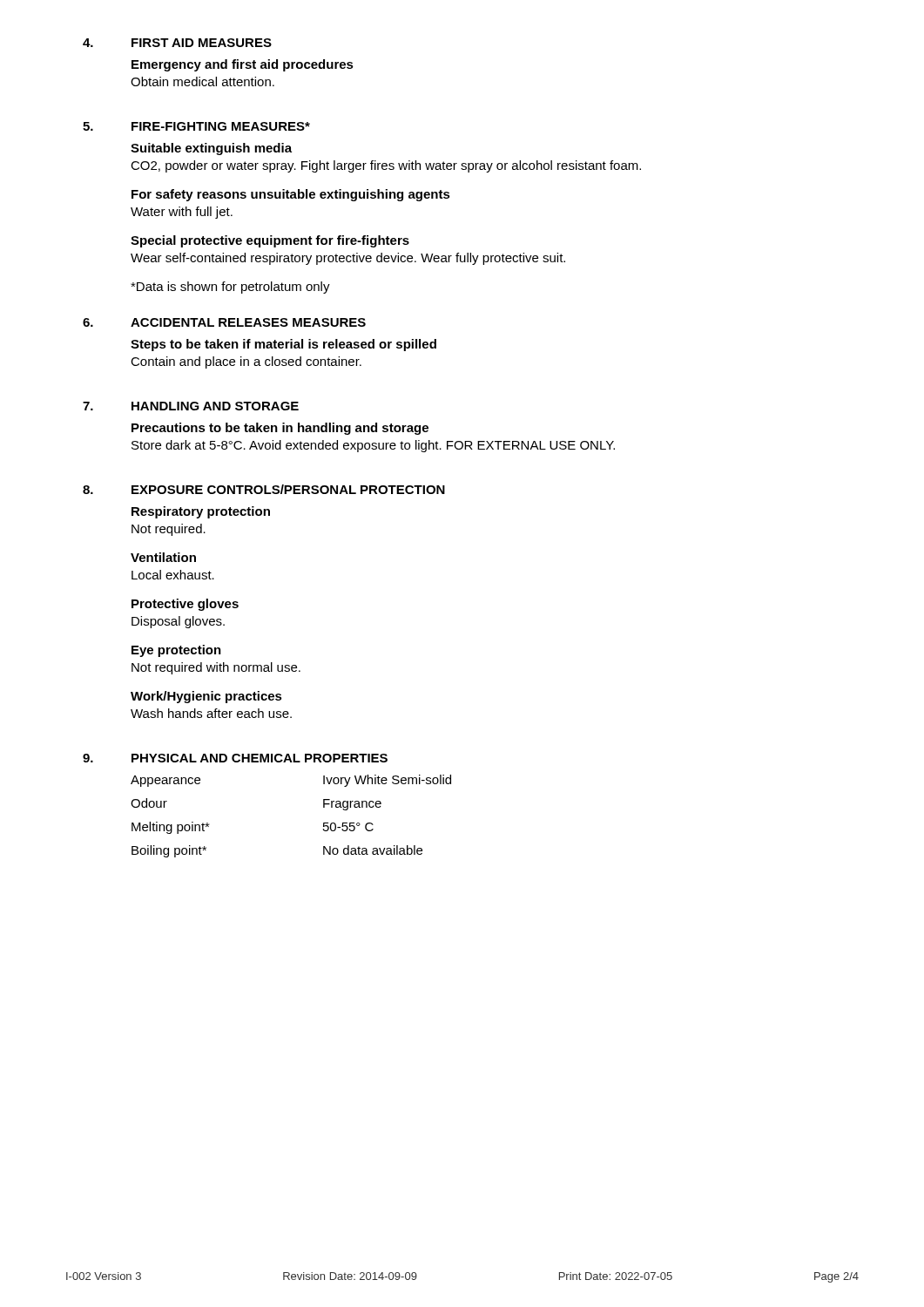Where does it say "Eye protection Not required with normal use."?

[x=176, y=651]
